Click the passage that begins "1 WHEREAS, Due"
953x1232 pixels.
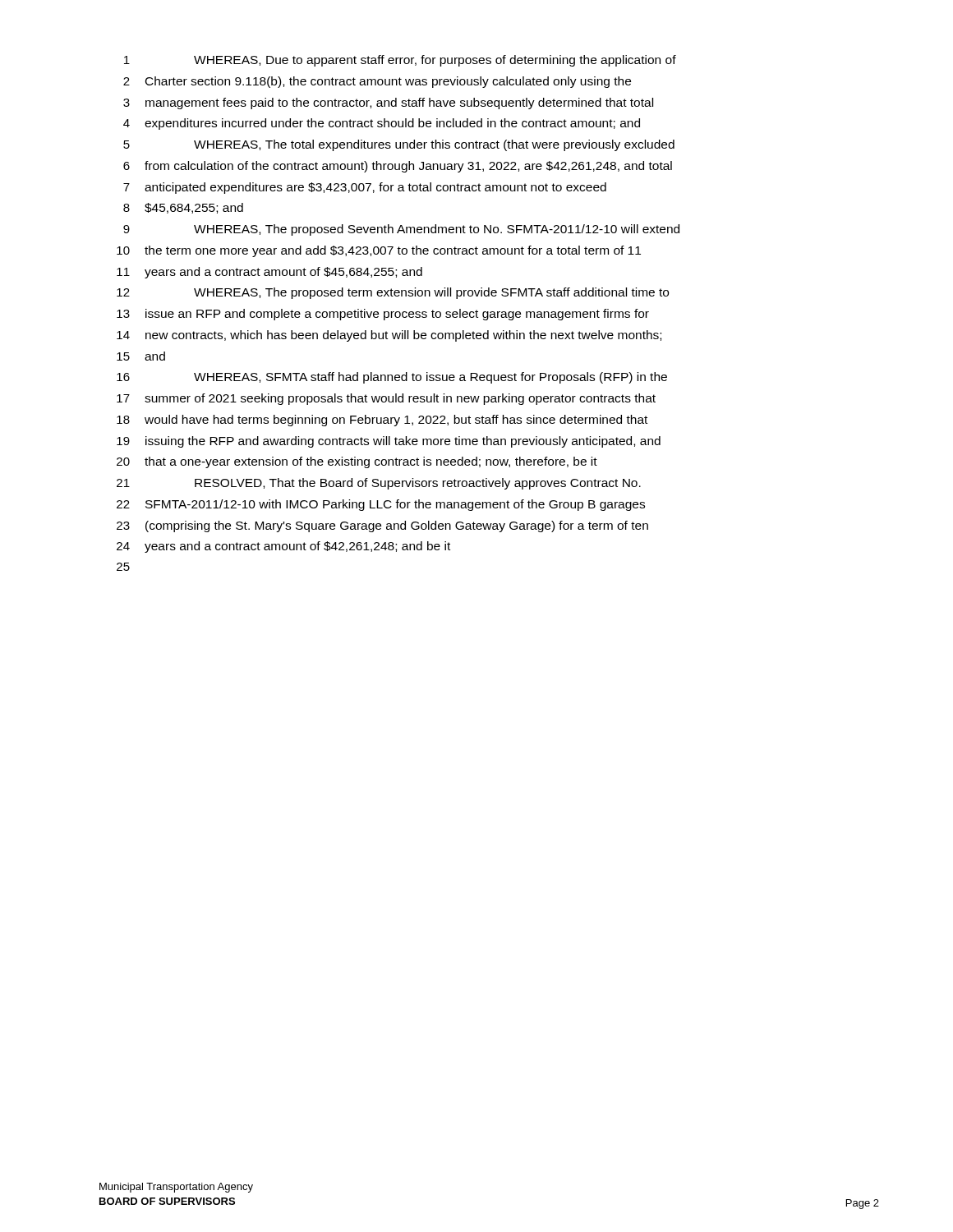489,60
